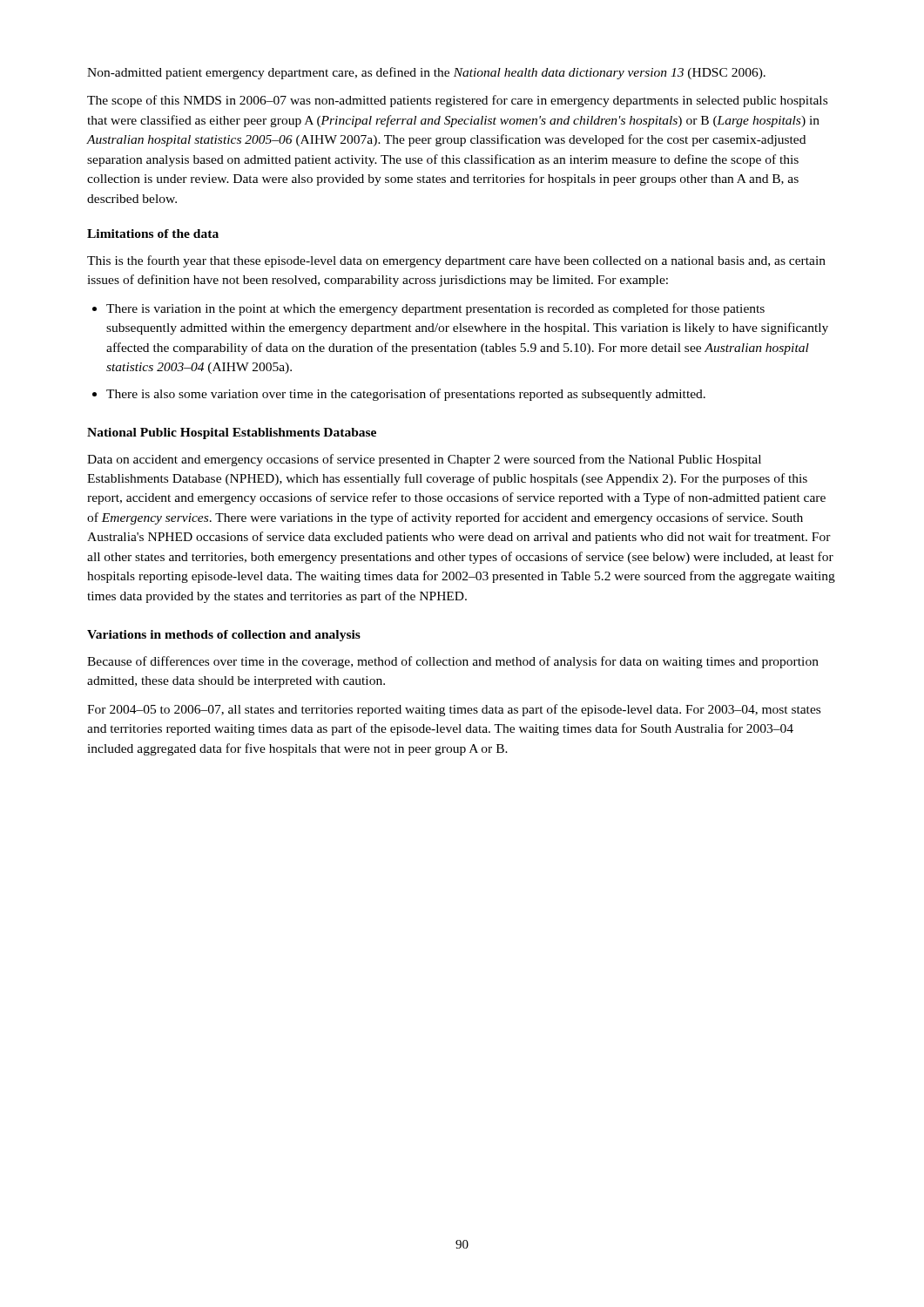Image resolution: width=924 pixels, height=1307 pixels.
Task: Select the element starting "There is variation in the"
Action: [x=462, y=351]
